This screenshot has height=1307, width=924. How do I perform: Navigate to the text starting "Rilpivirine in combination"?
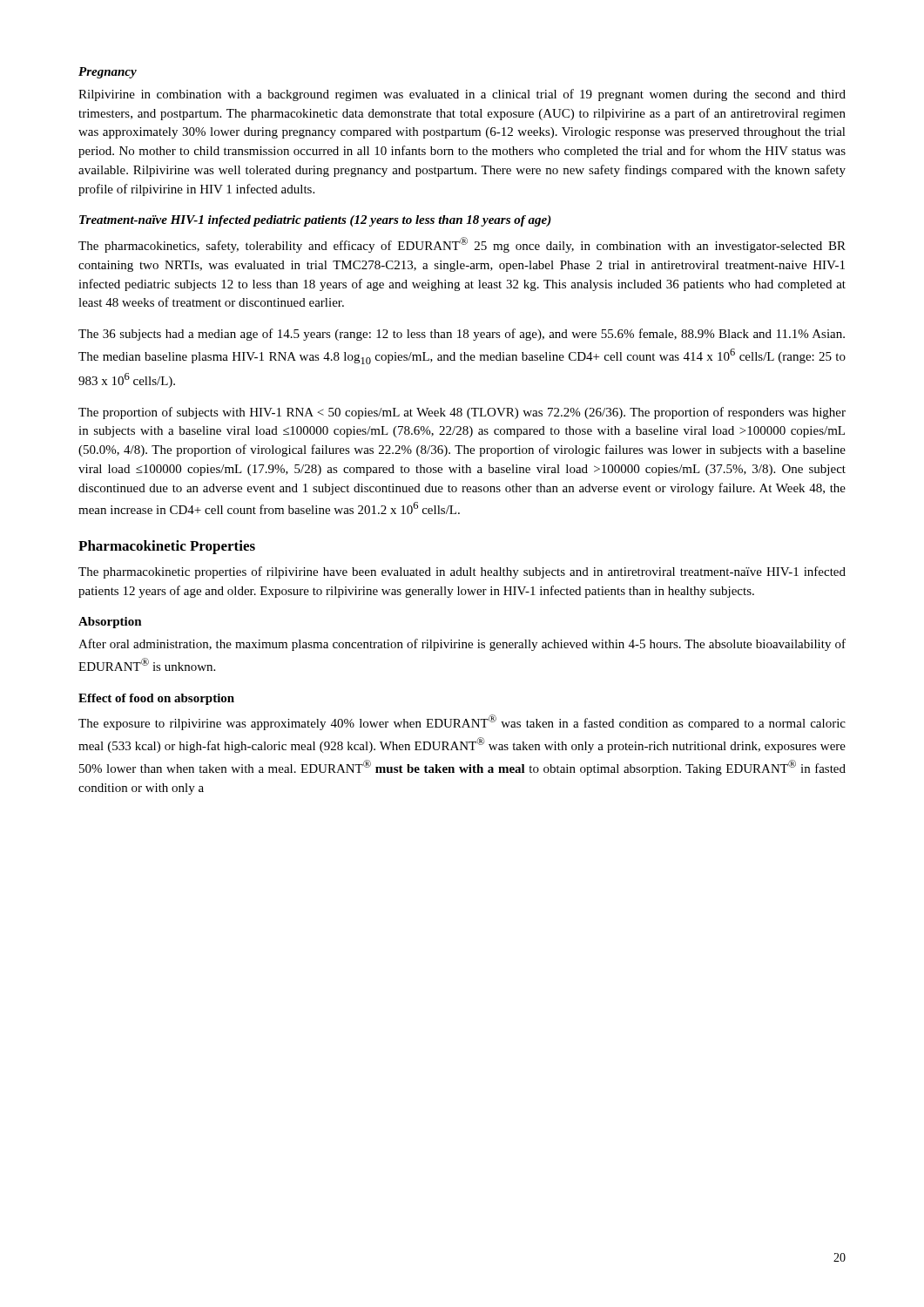462,142
